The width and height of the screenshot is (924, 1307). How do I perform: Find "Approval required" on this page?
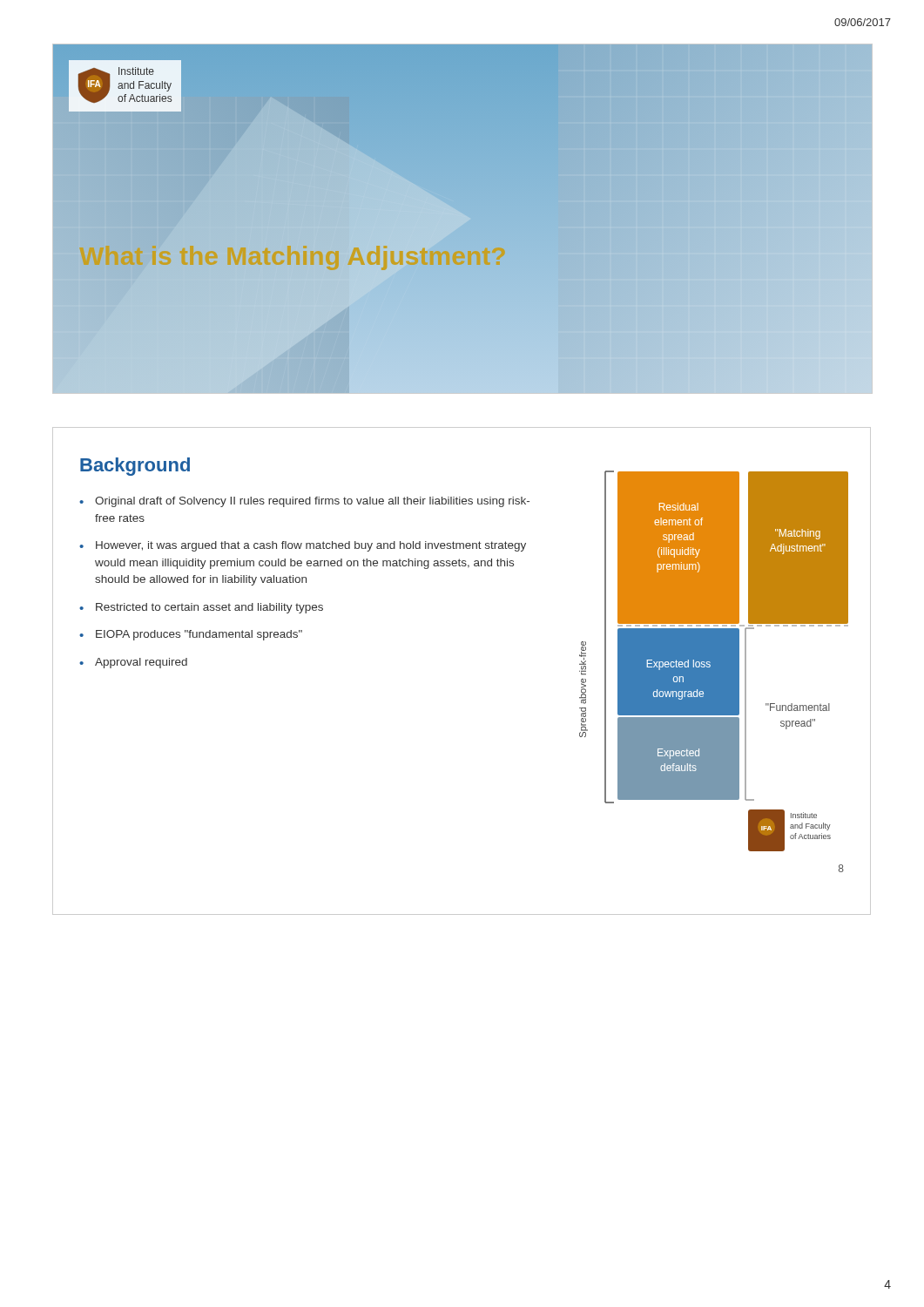coord(141,662)
